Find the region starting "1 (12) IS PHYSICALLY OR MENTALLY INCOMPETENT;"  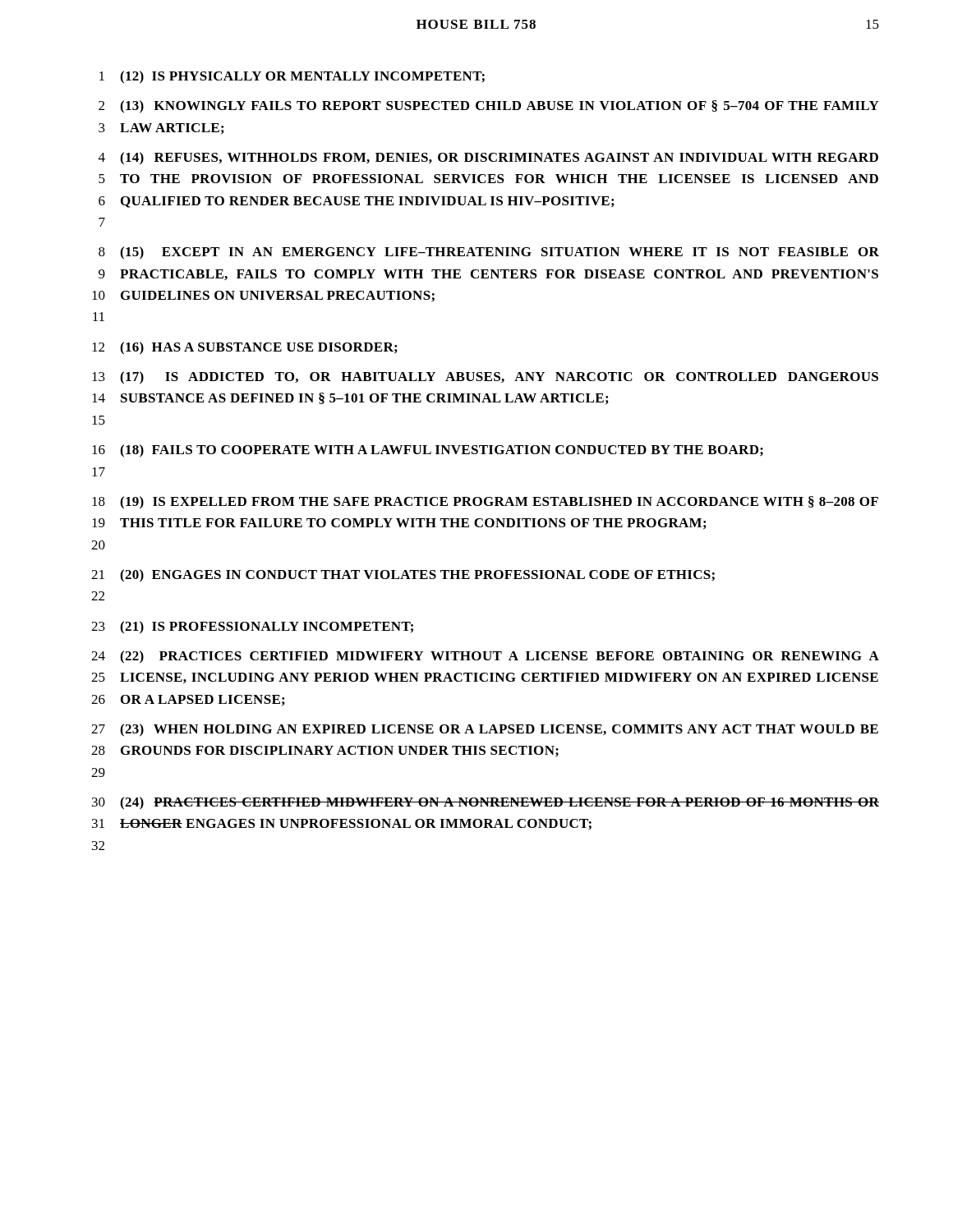point(476,77)
